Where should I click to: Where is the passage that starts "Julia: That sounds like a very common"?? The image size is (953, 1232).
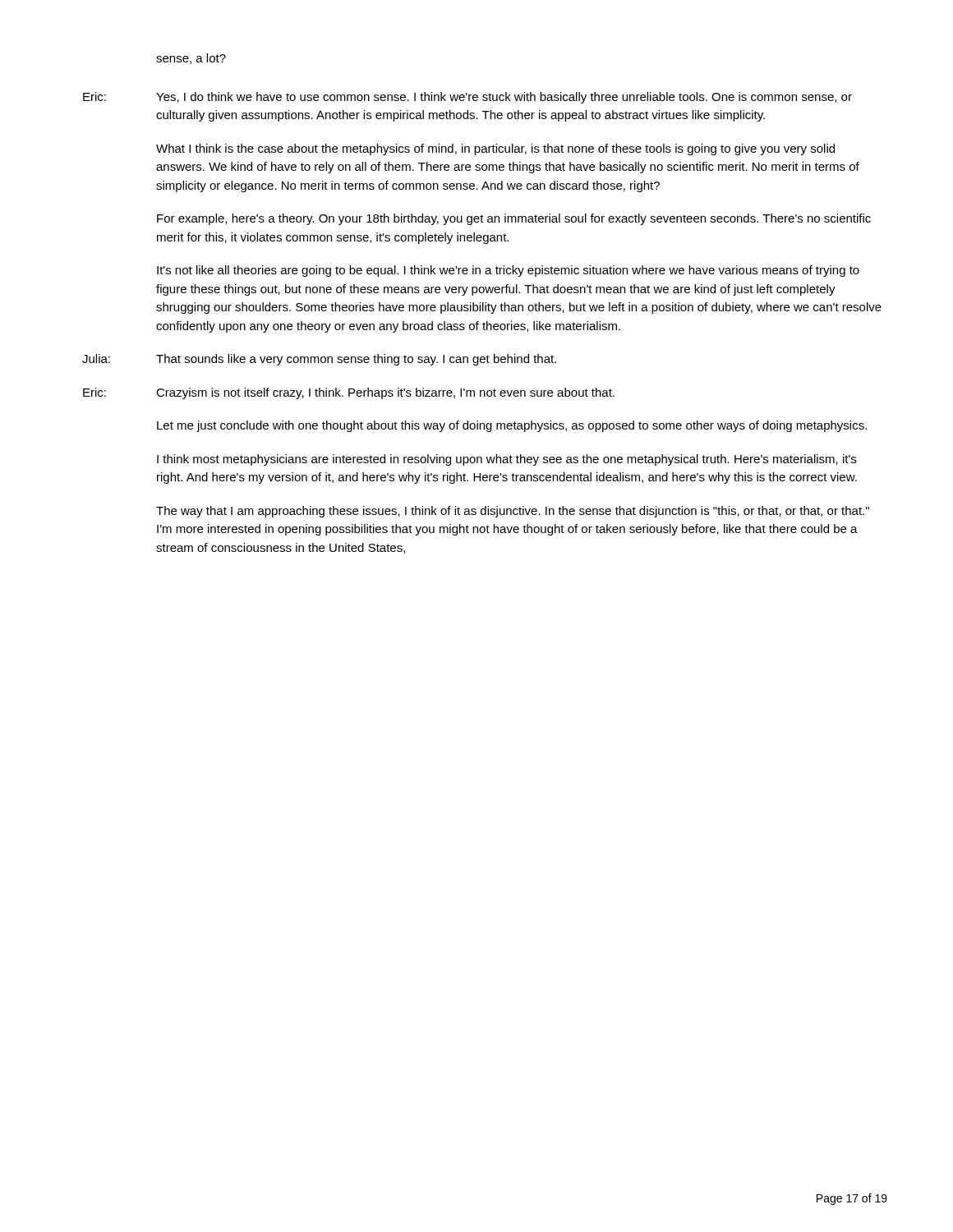point(485,359)
